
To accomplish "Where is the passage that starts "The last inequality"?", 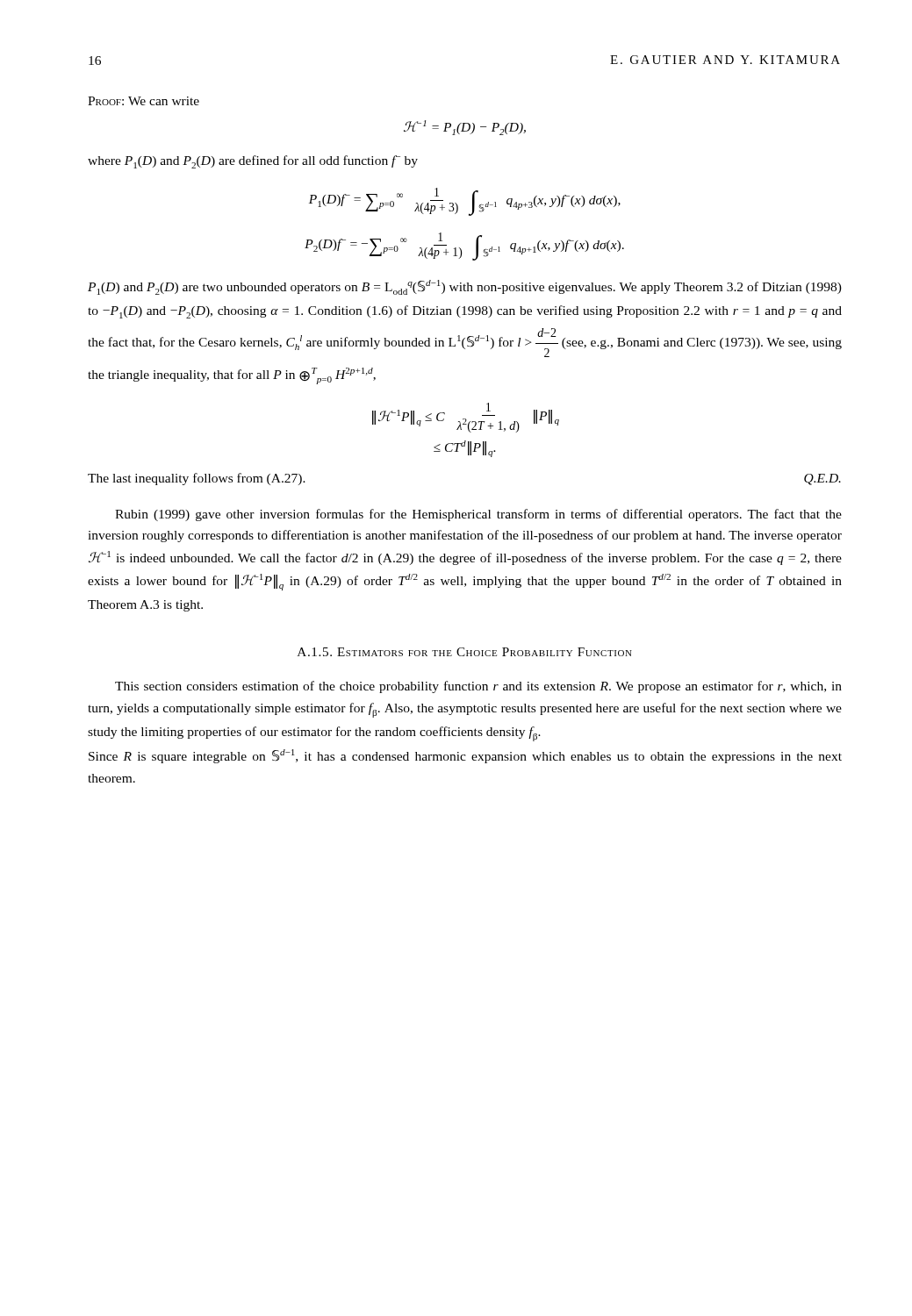I will 198,479.
